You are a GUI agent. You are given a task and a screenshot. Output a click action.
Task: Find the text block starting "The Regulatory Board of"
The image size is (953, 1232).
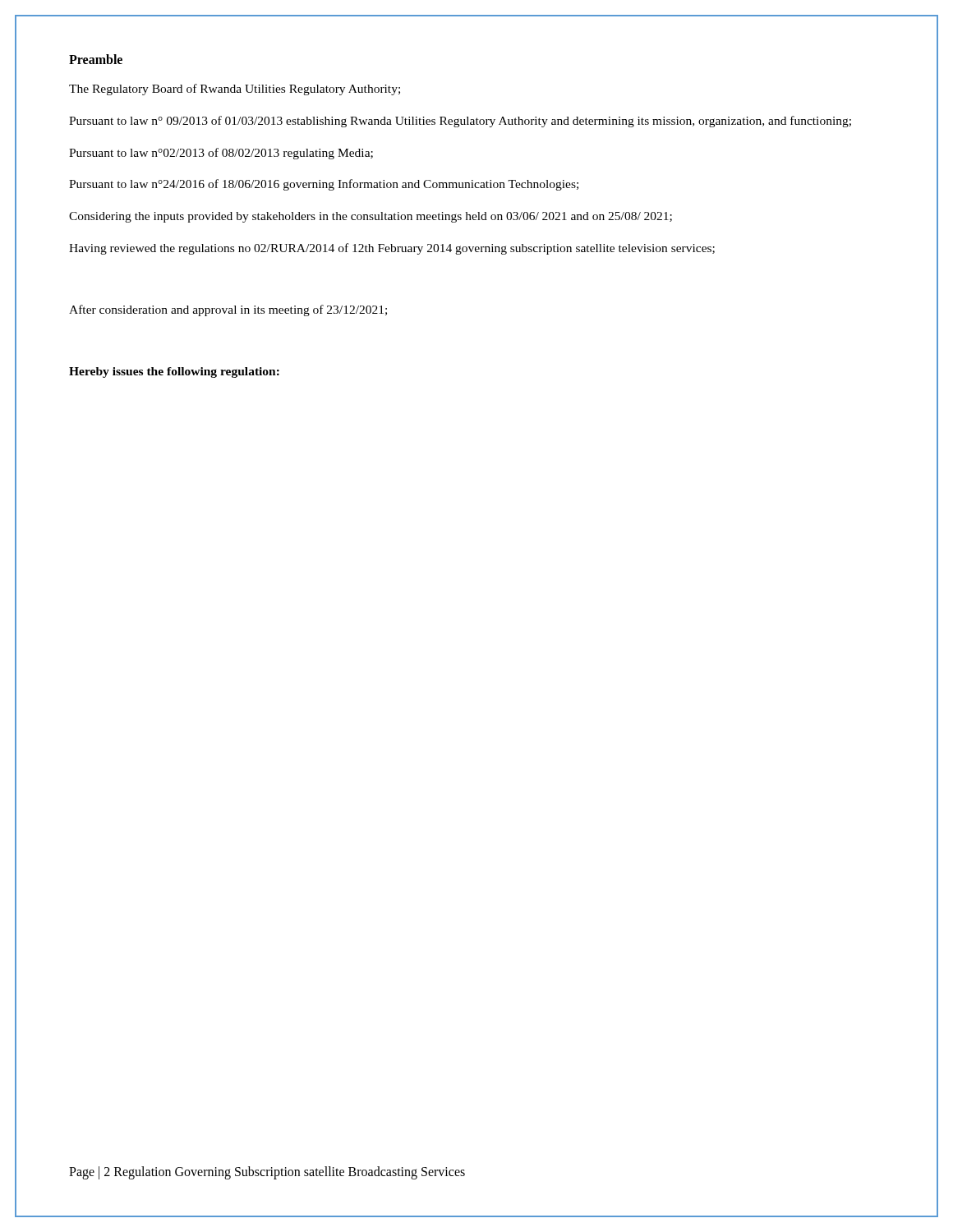tap(235, 88)
